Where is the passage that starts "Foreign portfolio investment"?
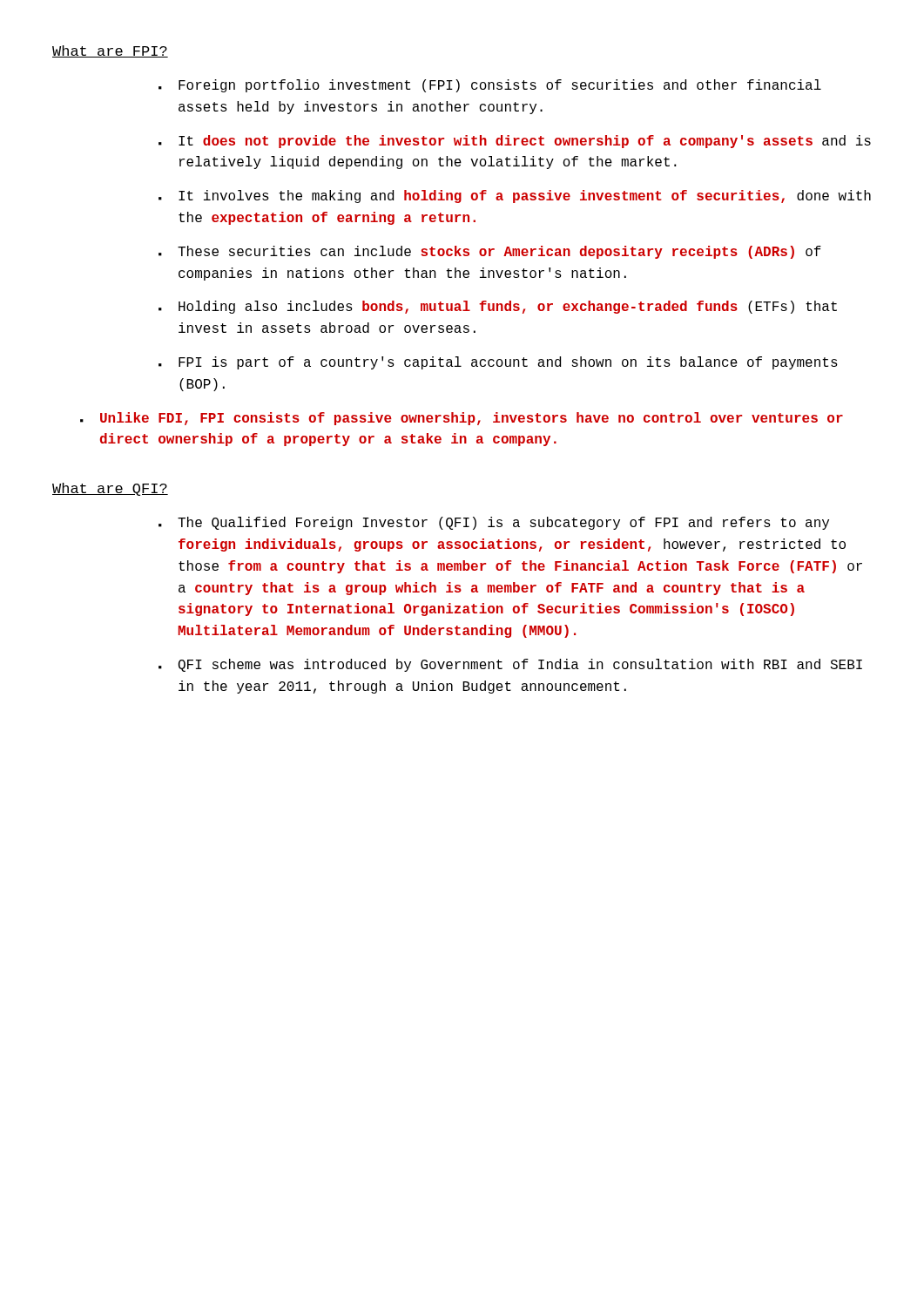The image size is (924, 1307). [x=514, y=97]
